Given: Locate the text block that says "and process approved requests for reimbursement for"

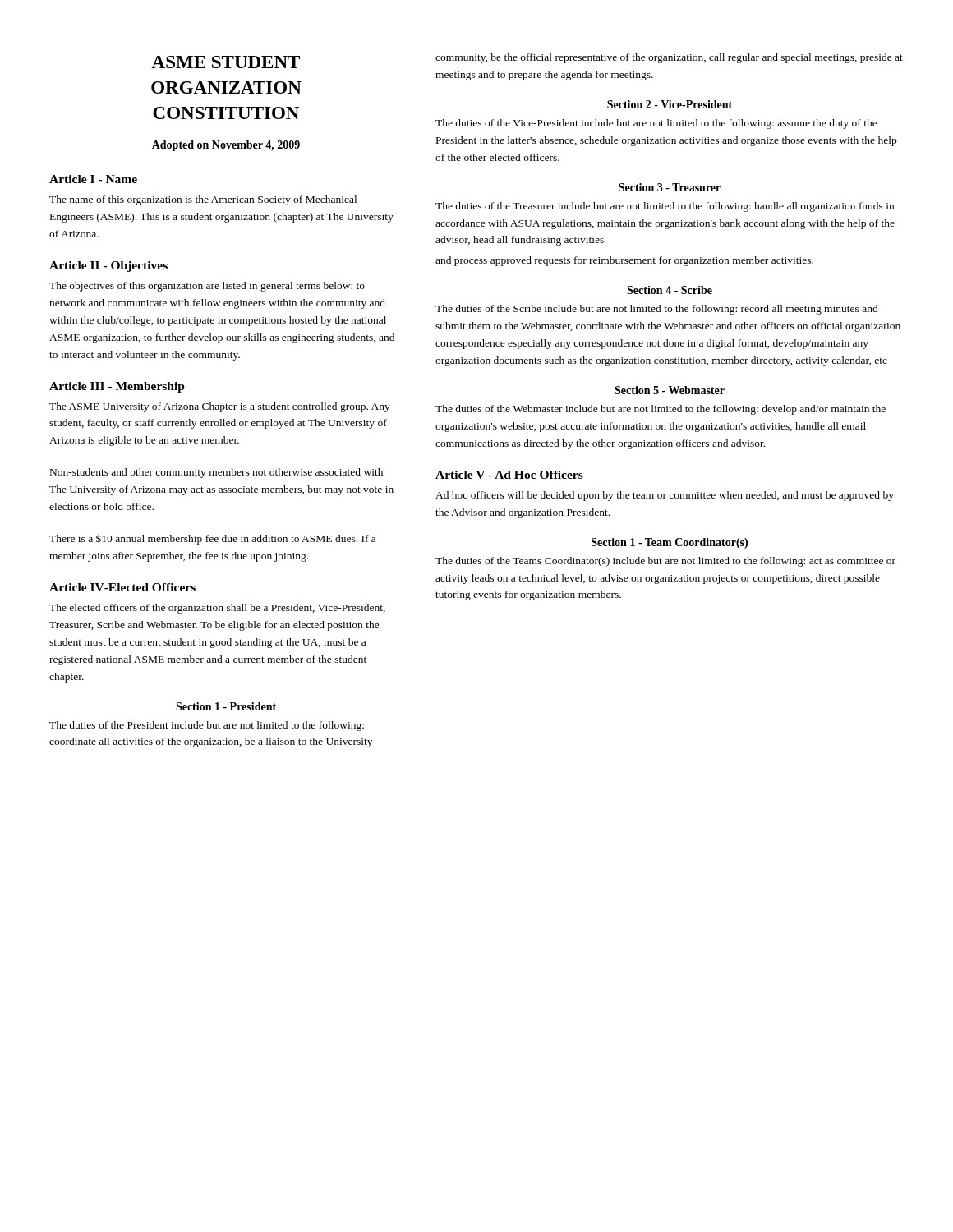Looking at the screenshot, I should click(625, 260).
